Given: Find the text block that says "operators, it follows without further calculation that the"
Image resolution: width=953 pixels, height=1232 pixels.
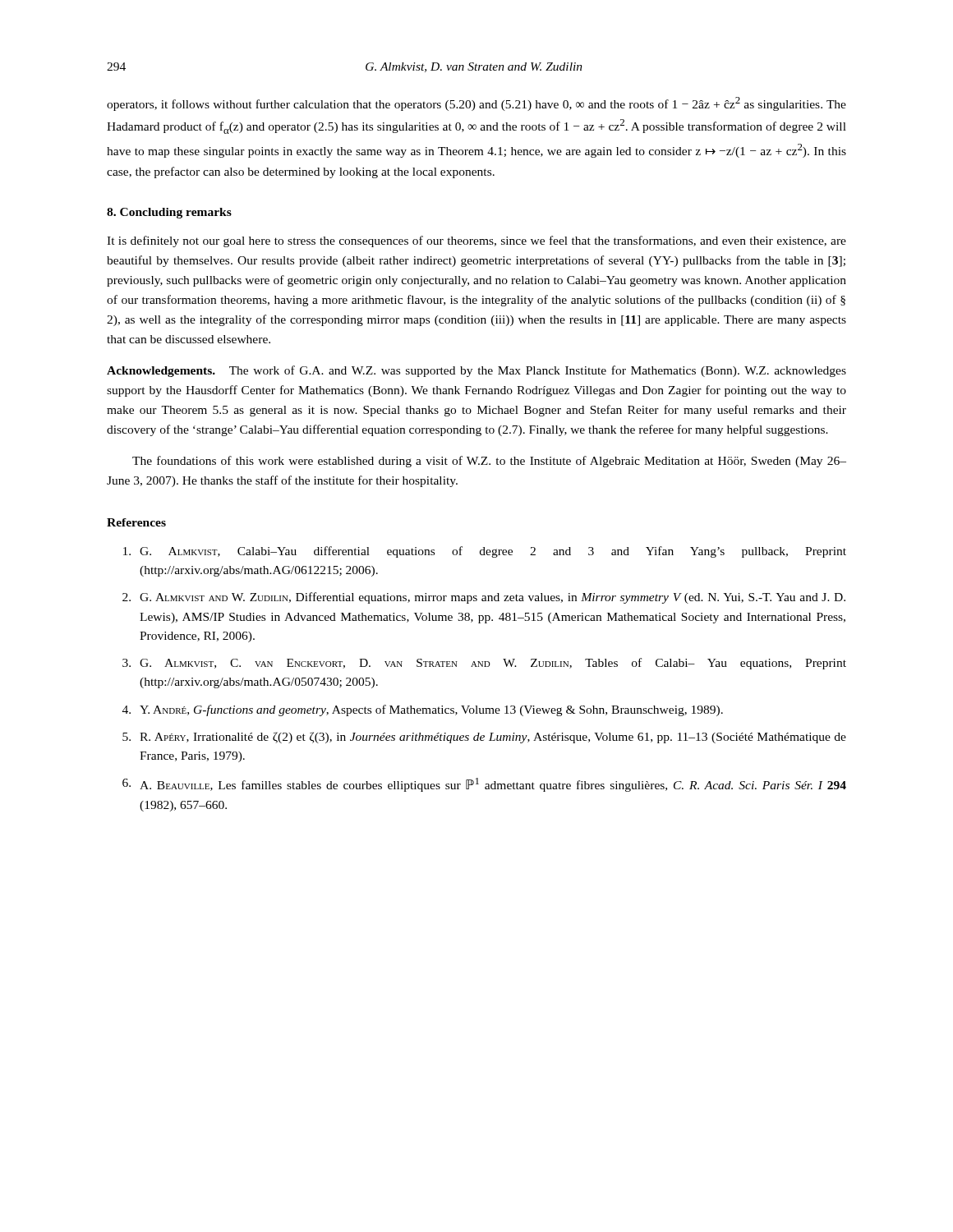Looking at the screenshot, I should [x=476, y=137].
